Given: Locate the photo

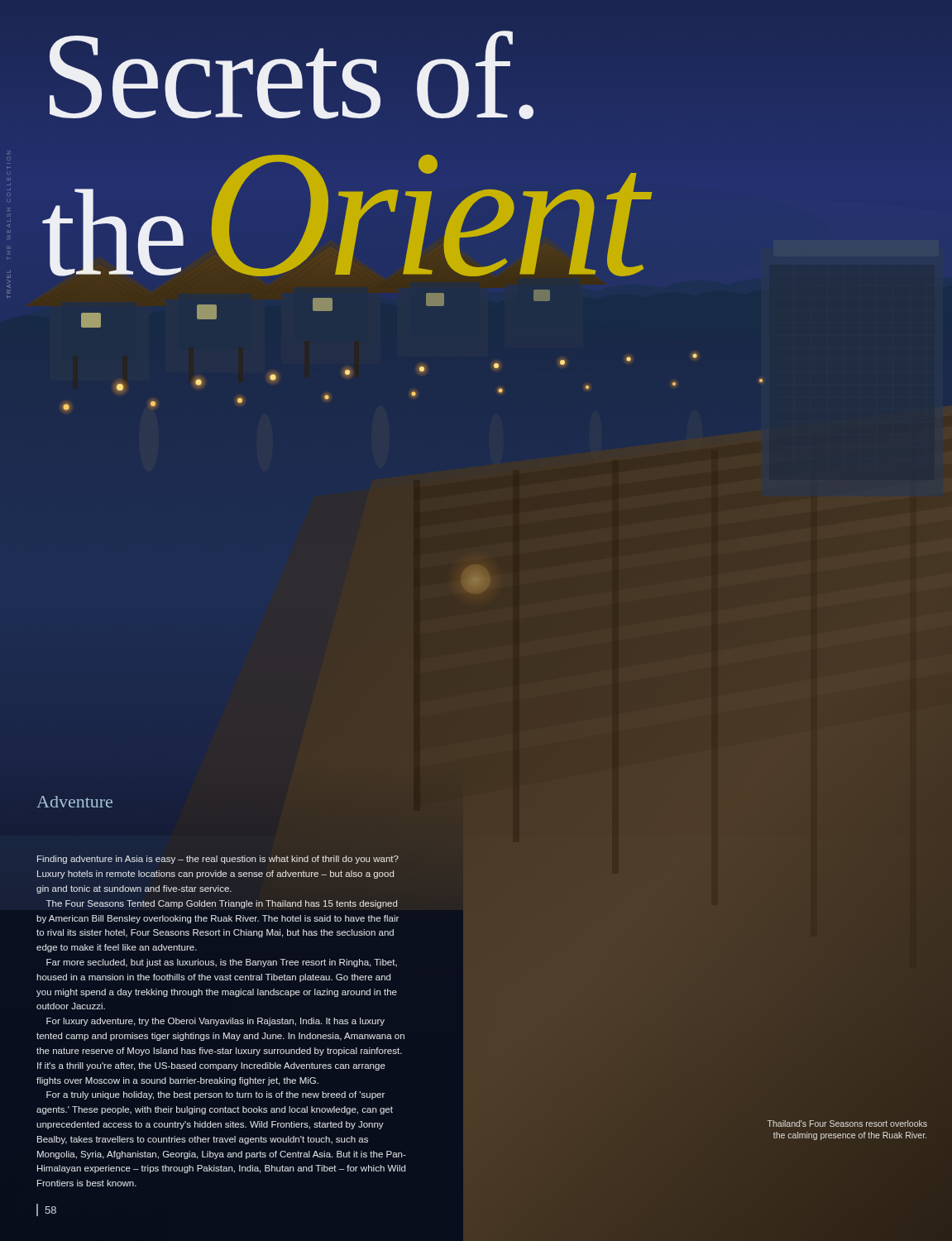Looking at the screenshot, I should (x=476, y=620).
